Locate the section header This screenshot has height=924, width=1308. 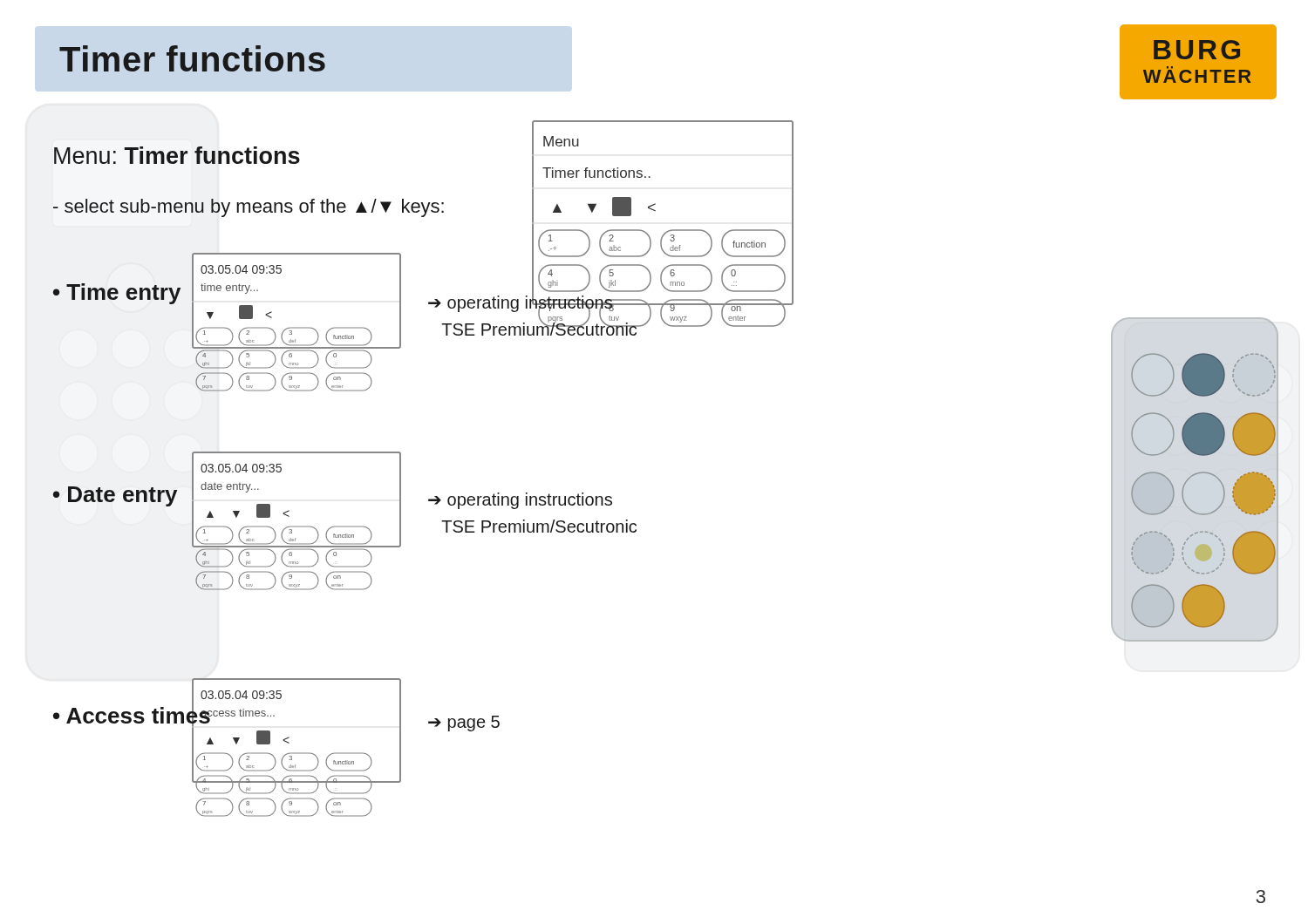coord(176,156)
